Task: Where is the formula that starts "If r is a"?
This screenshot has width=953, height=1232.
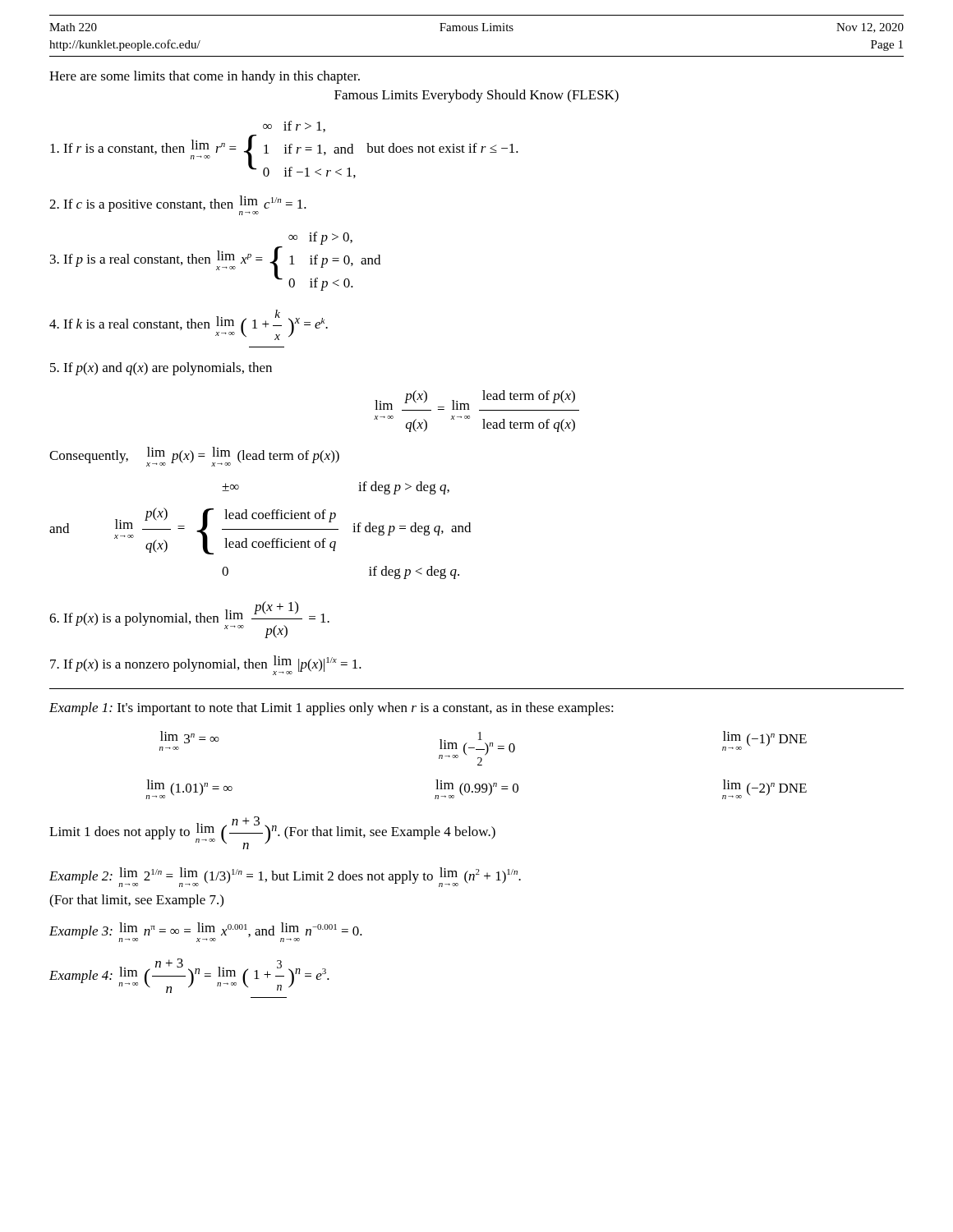Action: coord(284,150)
